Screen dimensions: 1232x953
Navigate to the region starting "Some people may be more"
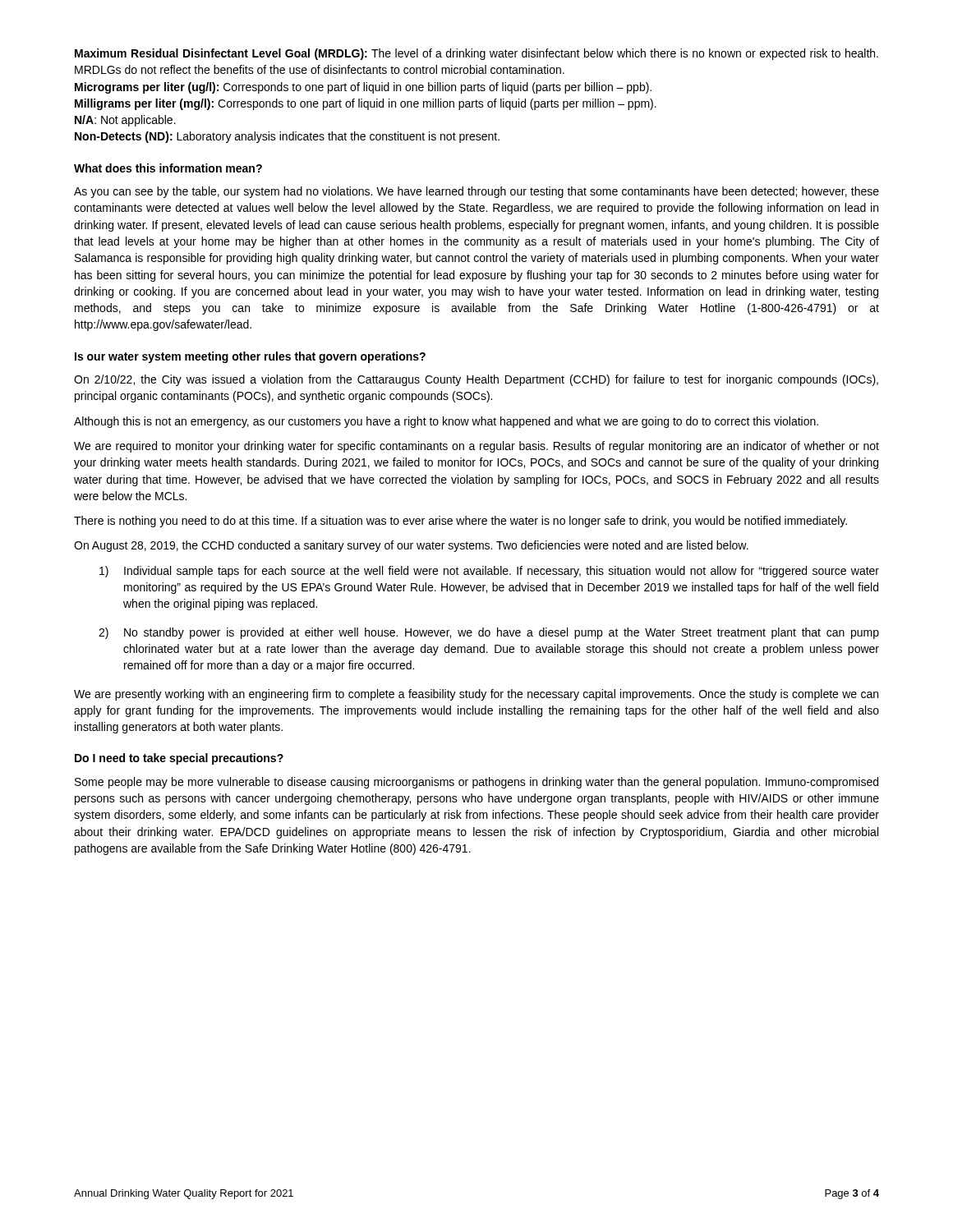point(476,815)
